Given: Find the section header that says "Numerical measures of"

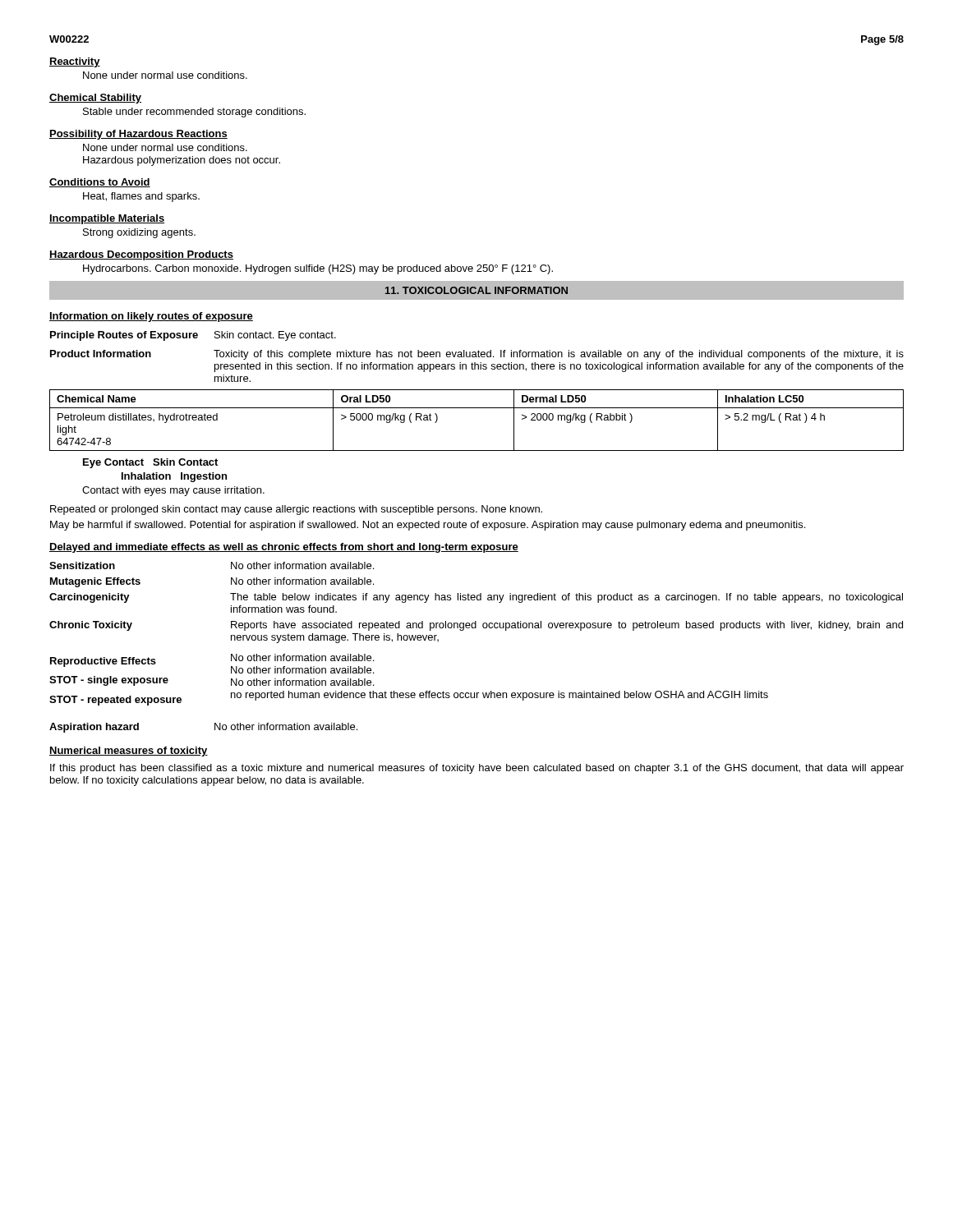Looking at the screenshot, I should [x=128, y=750].
